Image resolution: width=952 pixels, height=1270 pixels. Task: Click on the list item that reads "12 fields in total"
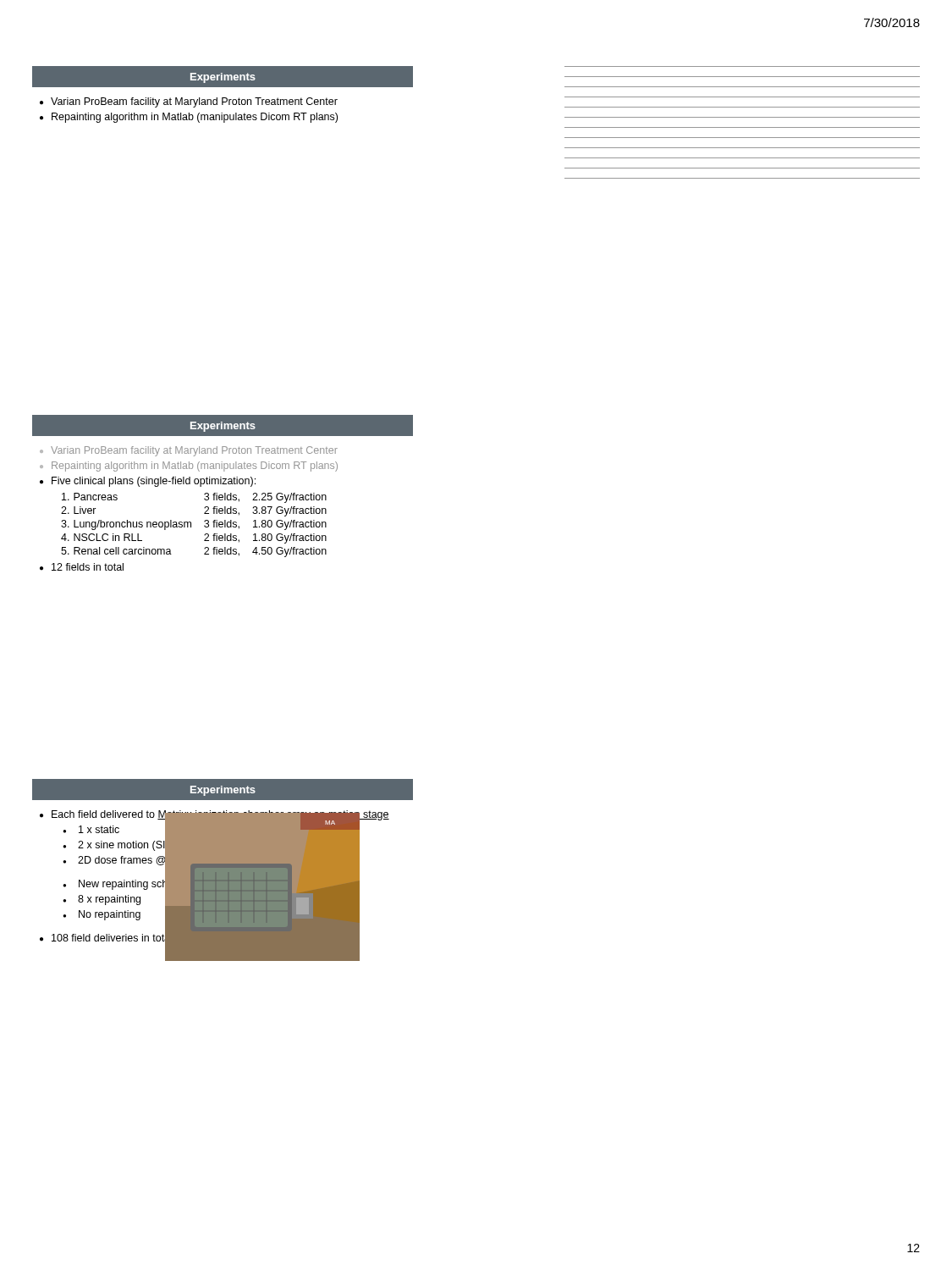82,567
